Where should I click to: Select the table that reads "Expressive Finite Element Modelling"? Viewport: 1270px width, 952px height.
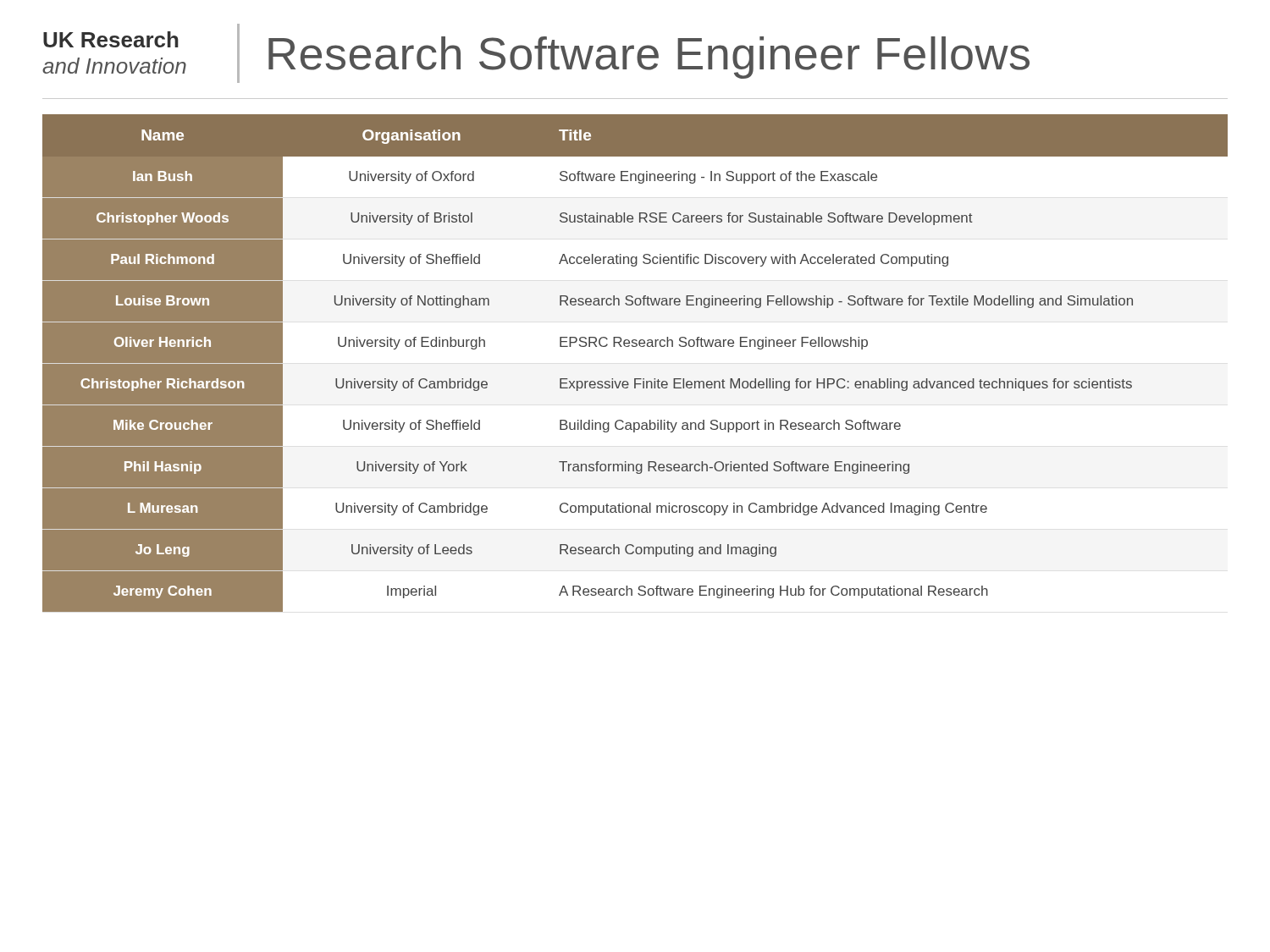tap(635, 363)
